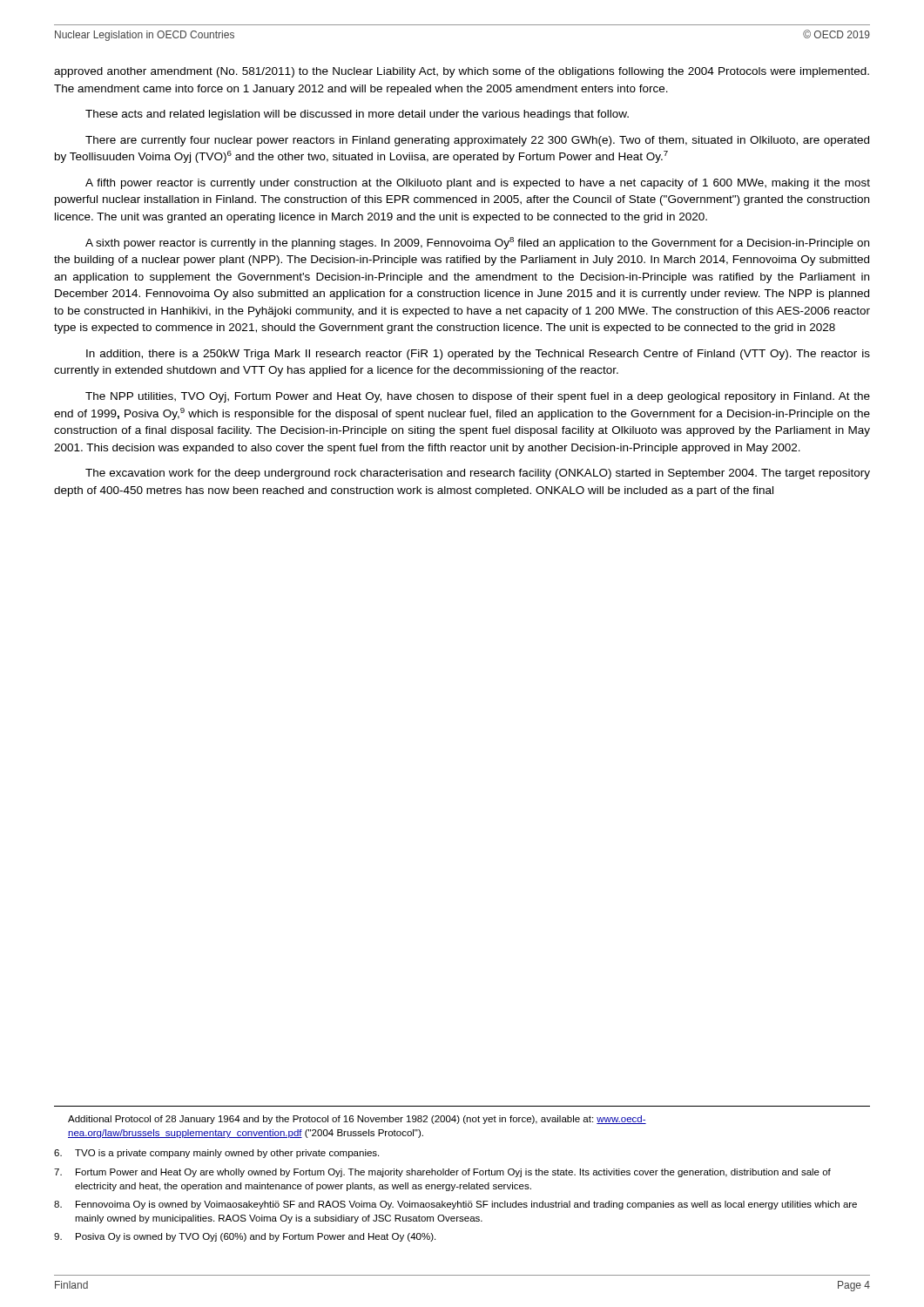Navigate to the text block starting "Posiva Oy is owned by TVO"
924x1307 pixels.
pos(245,1236)
